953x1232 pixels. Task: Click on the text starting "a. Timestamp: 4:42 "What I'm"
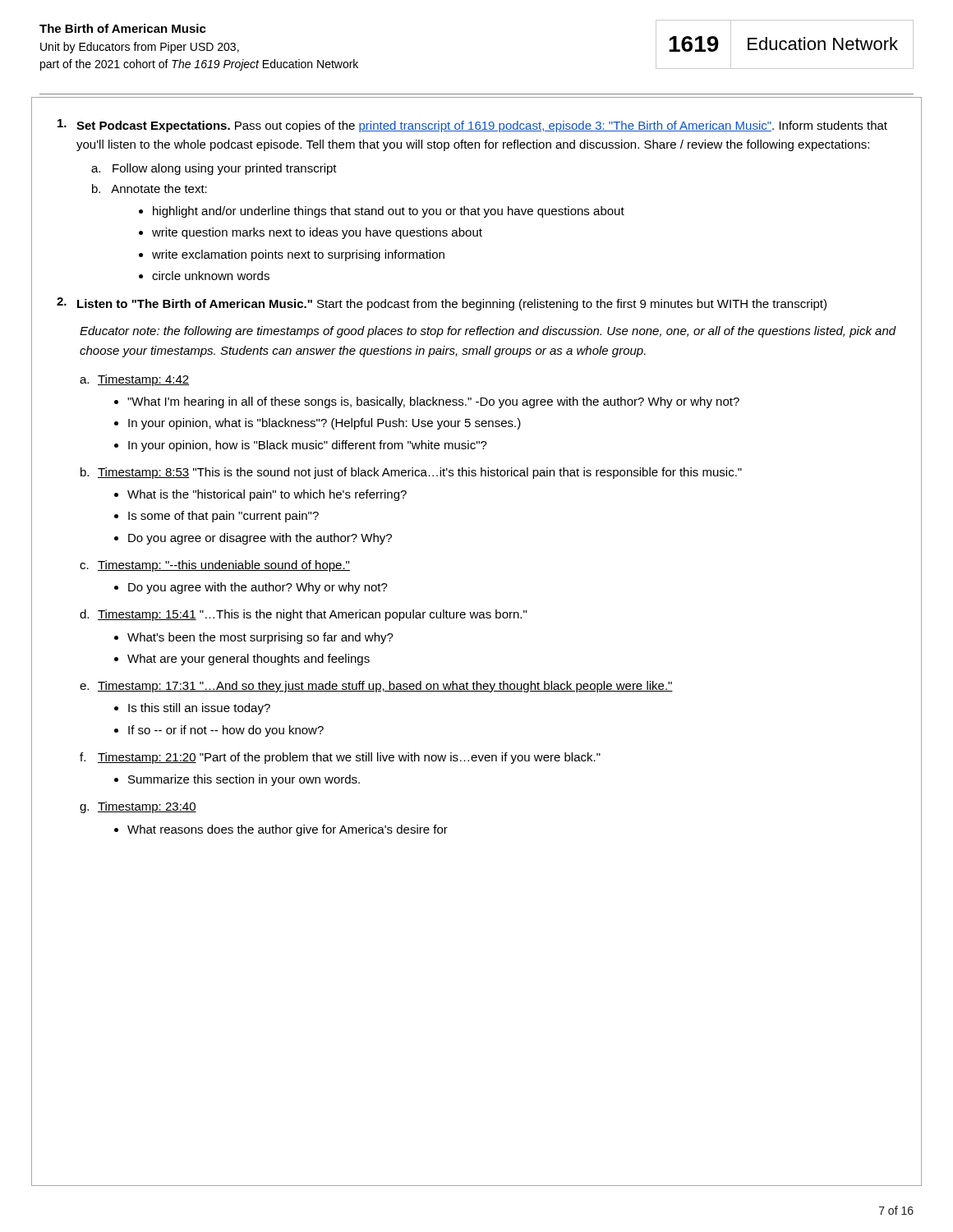488,413
